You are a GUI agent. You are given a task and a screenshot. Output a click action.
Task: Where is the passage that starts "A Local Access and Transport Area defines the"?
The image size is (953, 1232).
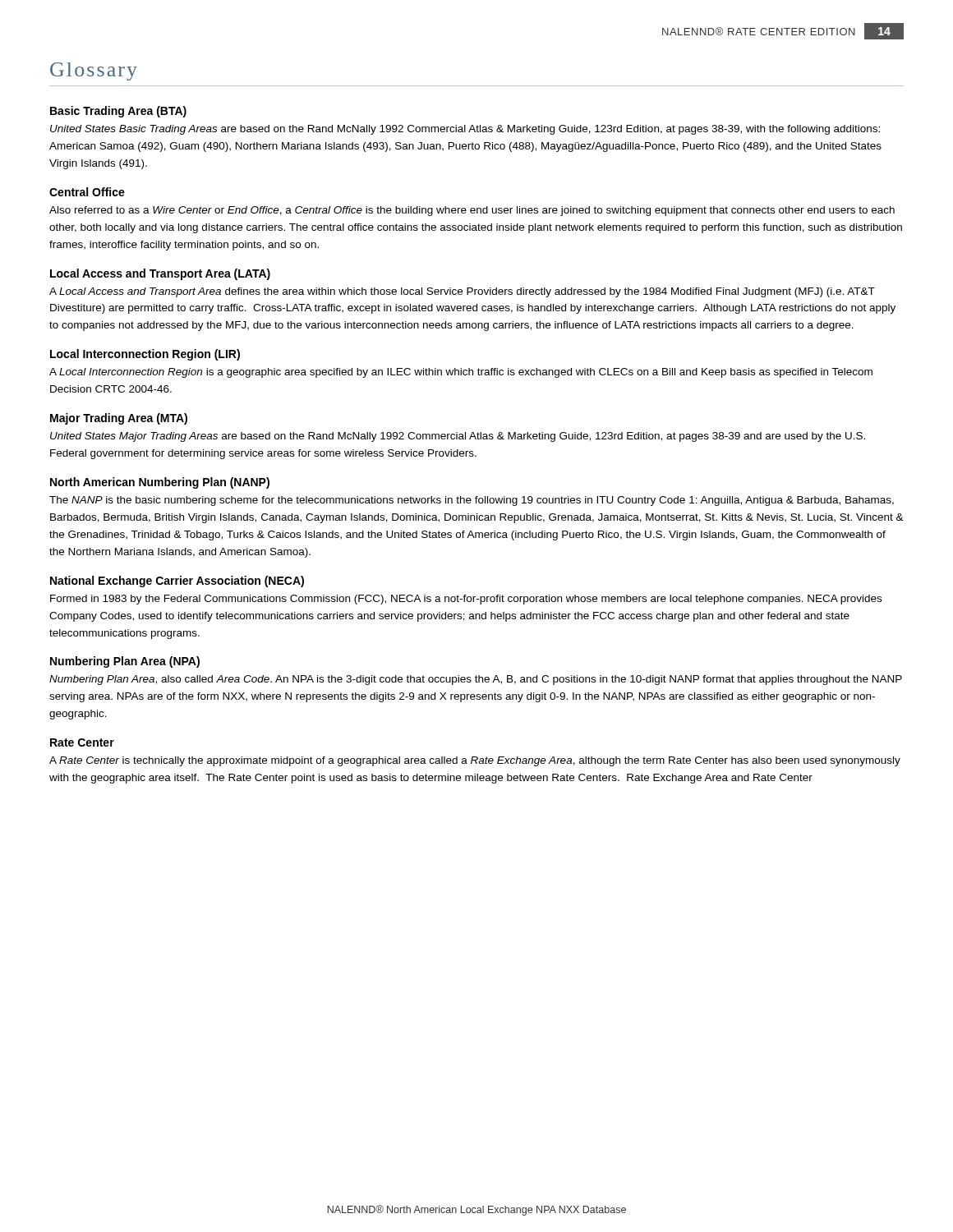click(x=472, y=308)
